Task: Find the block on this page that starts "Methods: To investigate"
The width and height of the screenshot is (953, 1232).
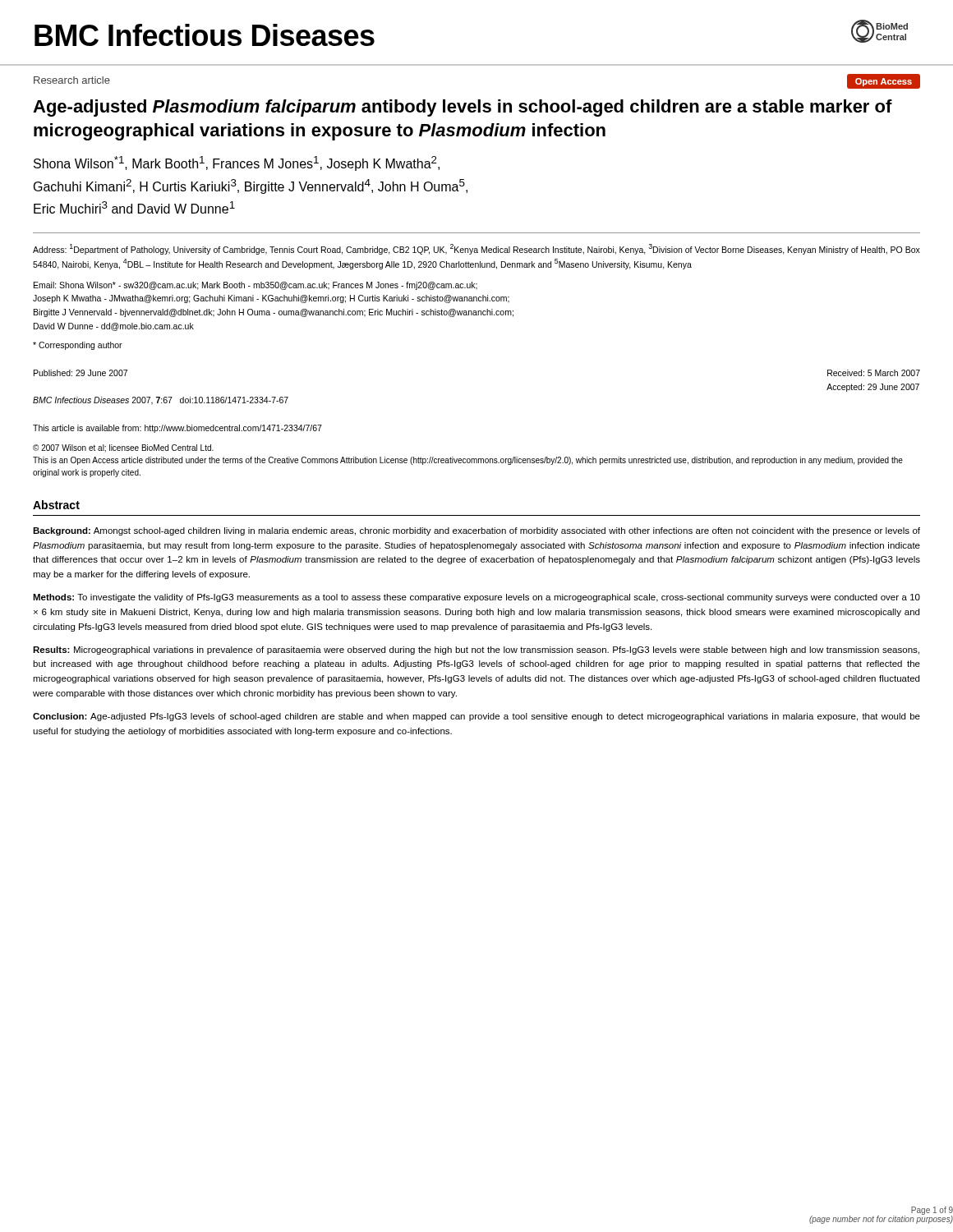Action: coord(476,612)
